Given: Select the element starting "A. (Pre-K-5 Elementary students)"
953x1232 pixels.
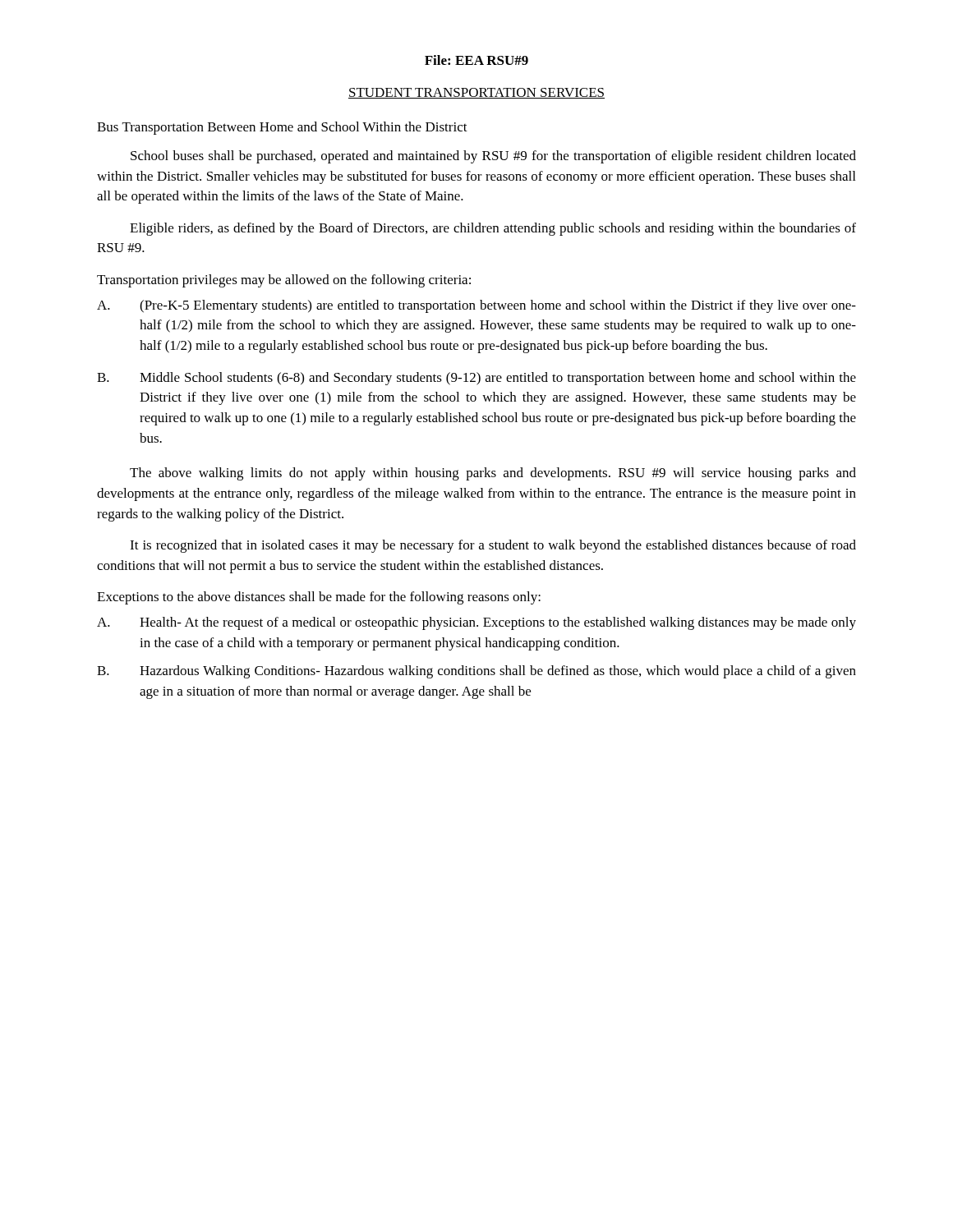Looking at the screenshot, I should coord(476,326).
